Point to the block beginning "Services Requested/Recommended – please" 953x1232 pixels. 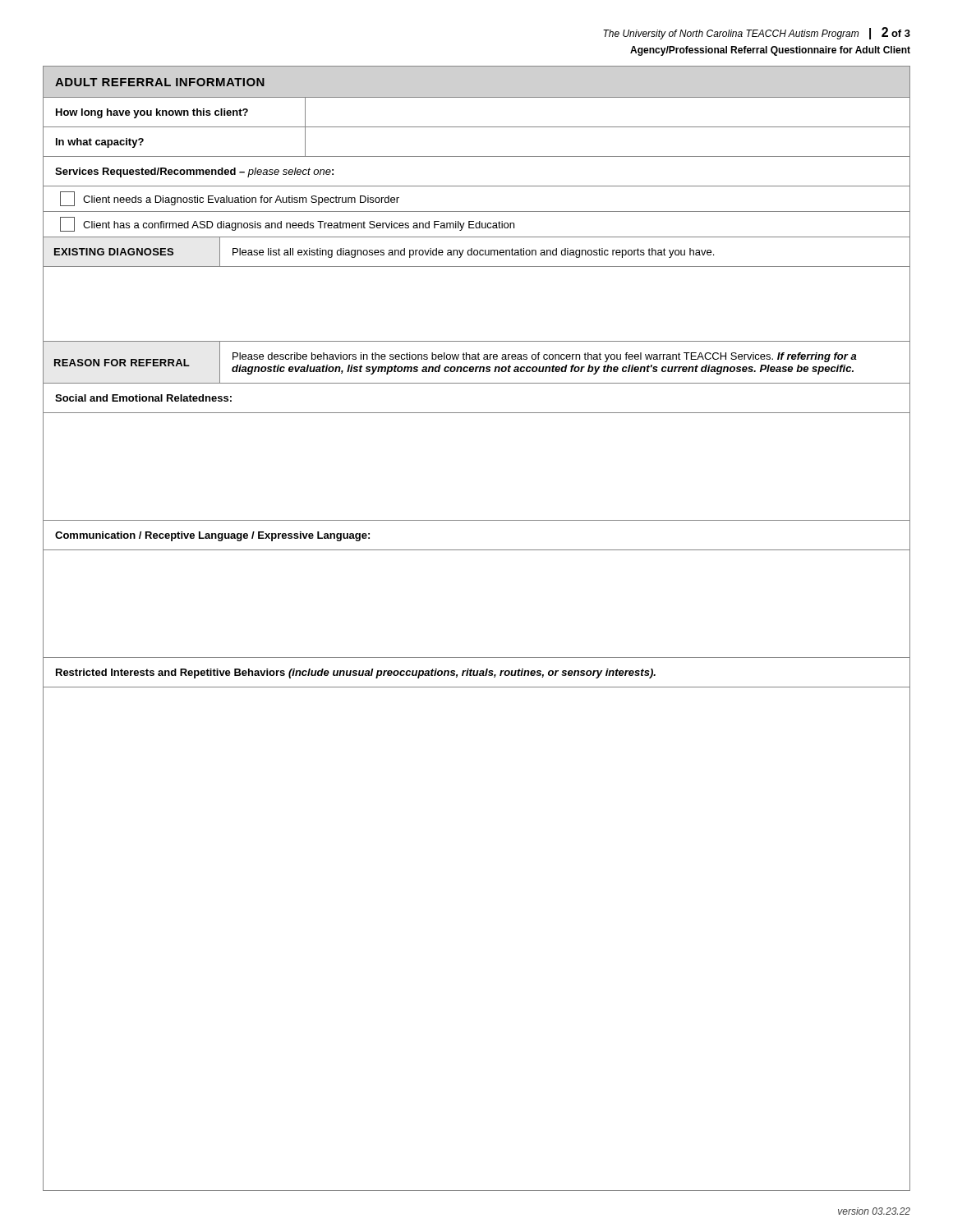tap(195, 171)
